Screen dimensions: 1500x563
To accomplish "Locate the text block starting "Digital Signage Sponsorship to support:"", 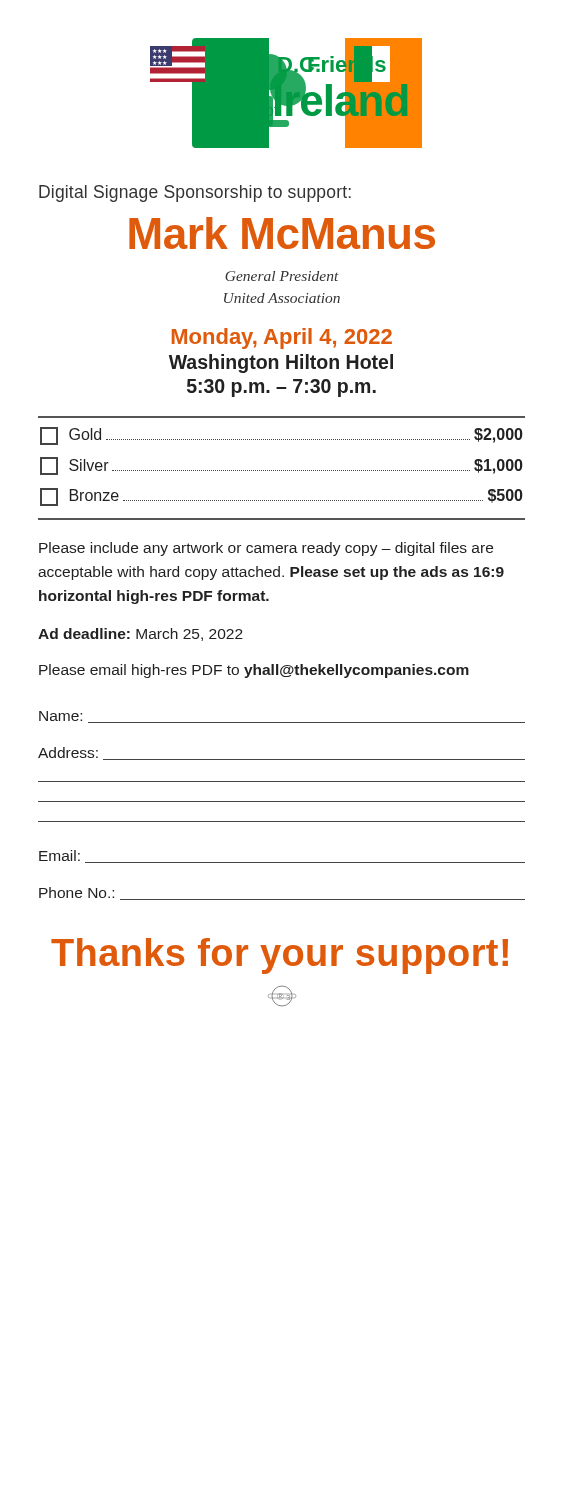I will point(195,192).
